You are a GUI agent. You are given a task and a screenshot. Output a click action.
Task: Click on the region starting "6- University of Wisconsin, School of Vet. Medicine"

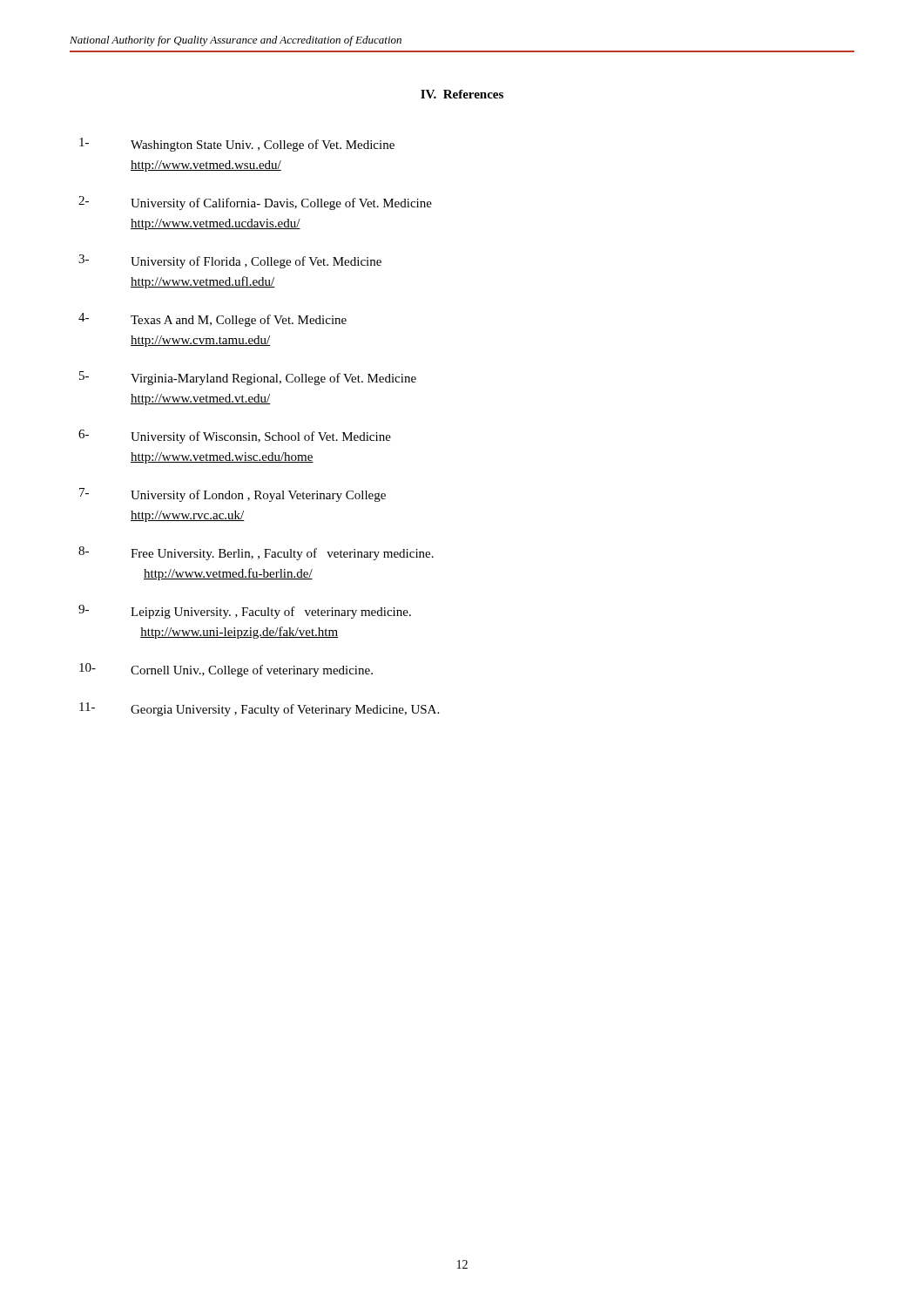(235, 437)
